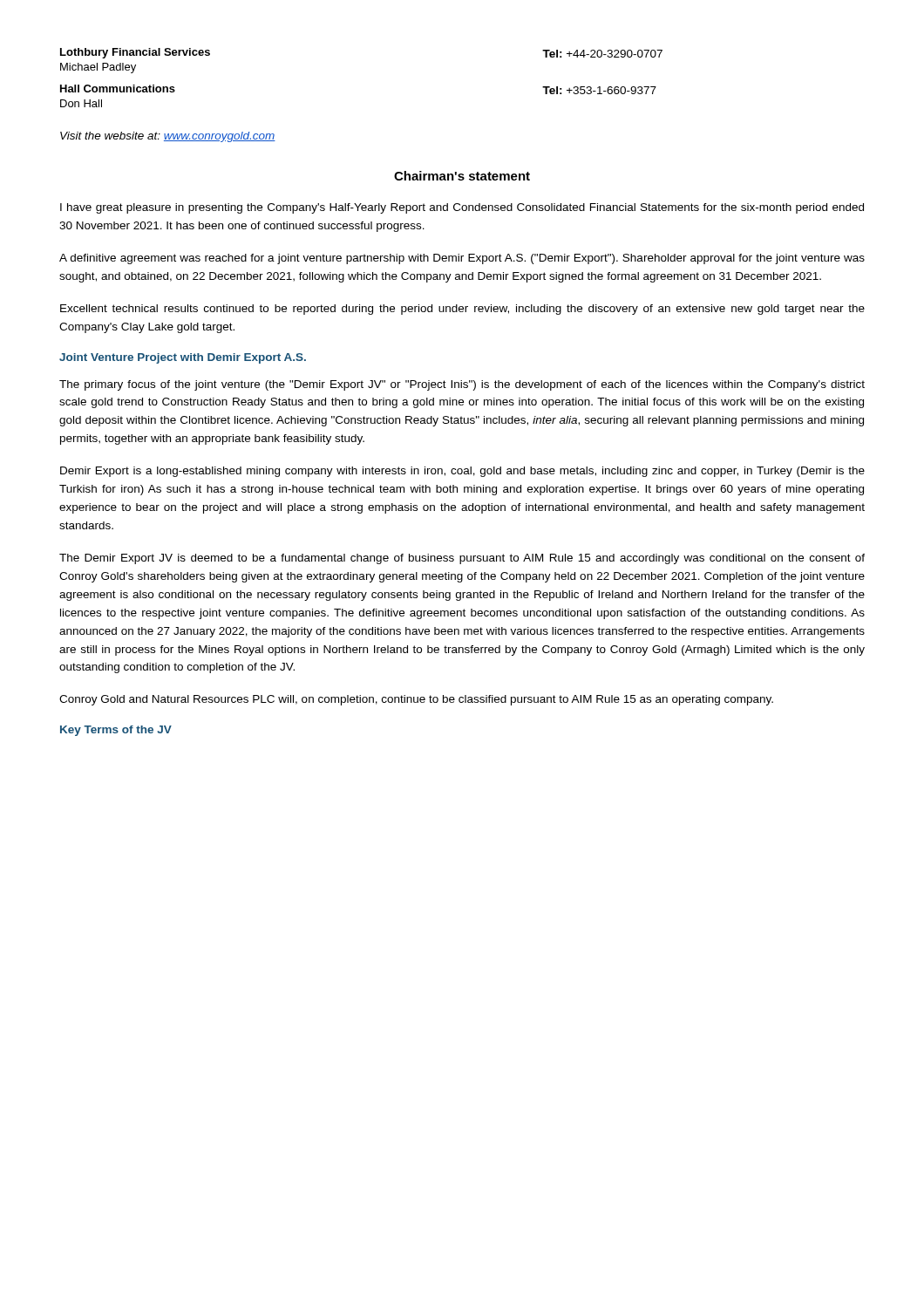Find the text containing "Tel: +353-1-660-9377"
The height and width of the screenshot is (1308, 924).
click(x=600, y=90)
